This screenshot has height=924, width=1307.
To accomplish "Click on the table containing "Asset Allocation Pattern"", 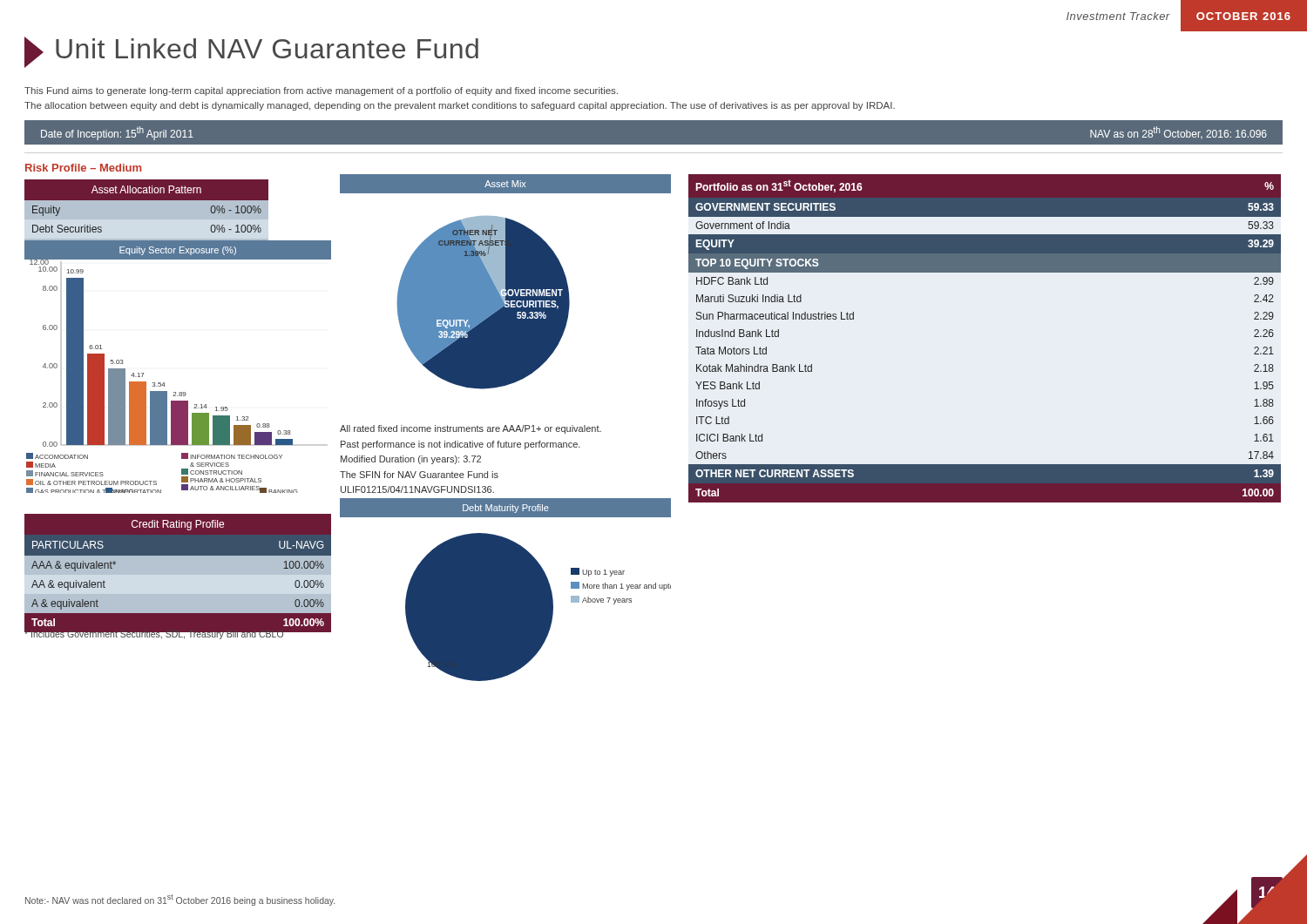I will tap(146, 219).
